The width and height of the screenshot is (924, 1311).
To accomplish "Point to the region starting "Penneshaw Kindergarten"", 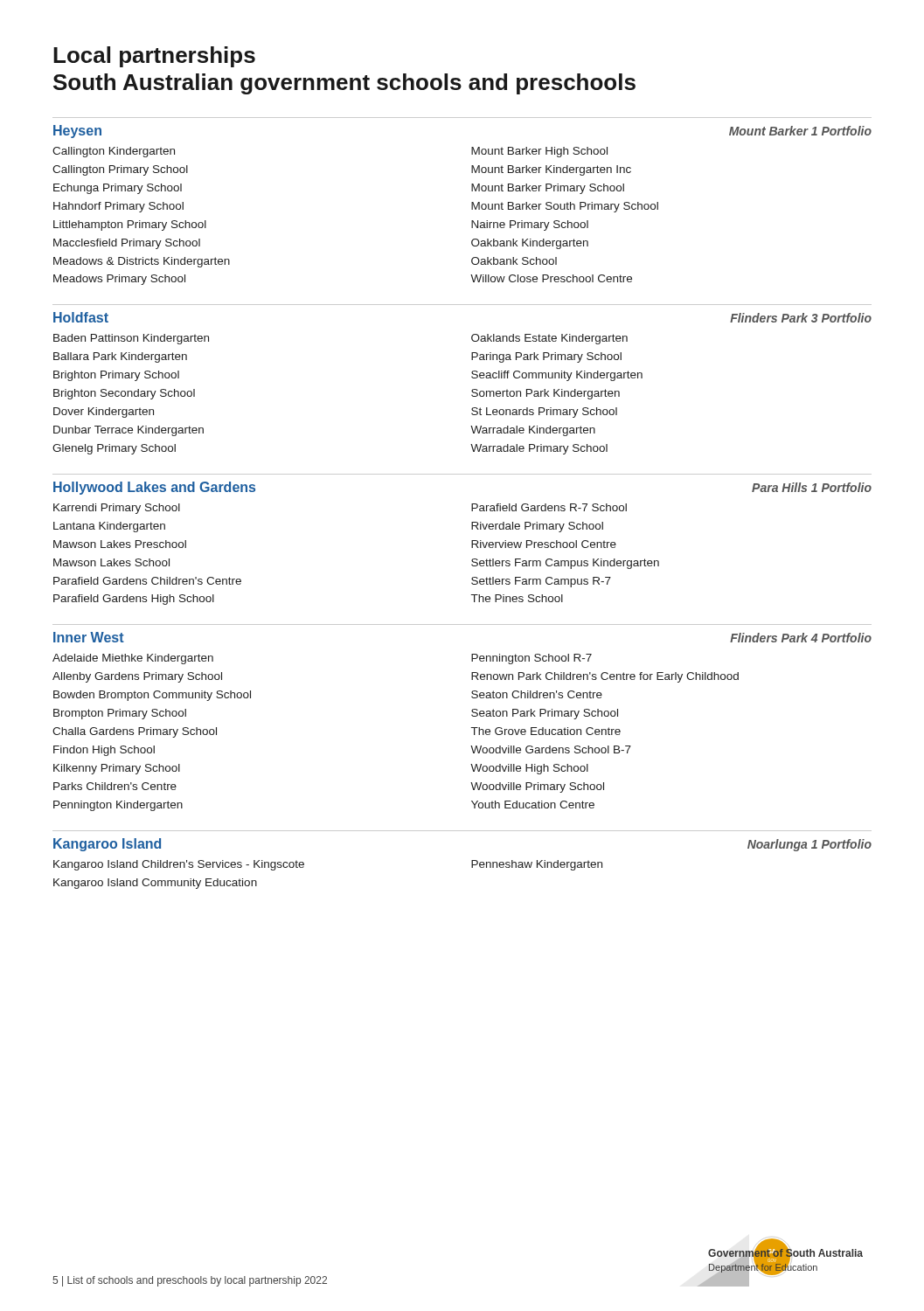I will pyautogui.click(x=537, y=864).
